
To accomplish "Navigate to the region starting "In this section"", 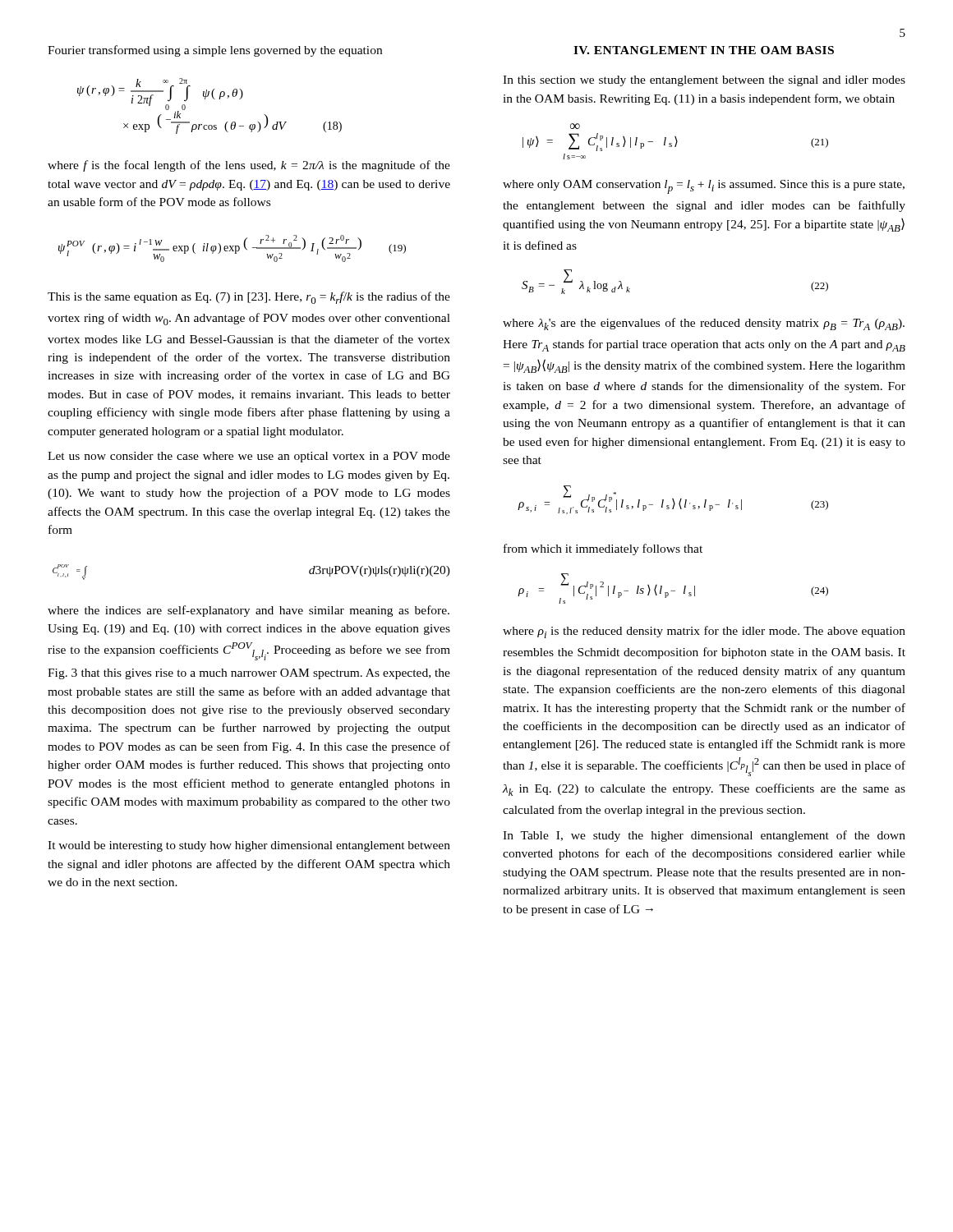I will [x=704, y=89].
